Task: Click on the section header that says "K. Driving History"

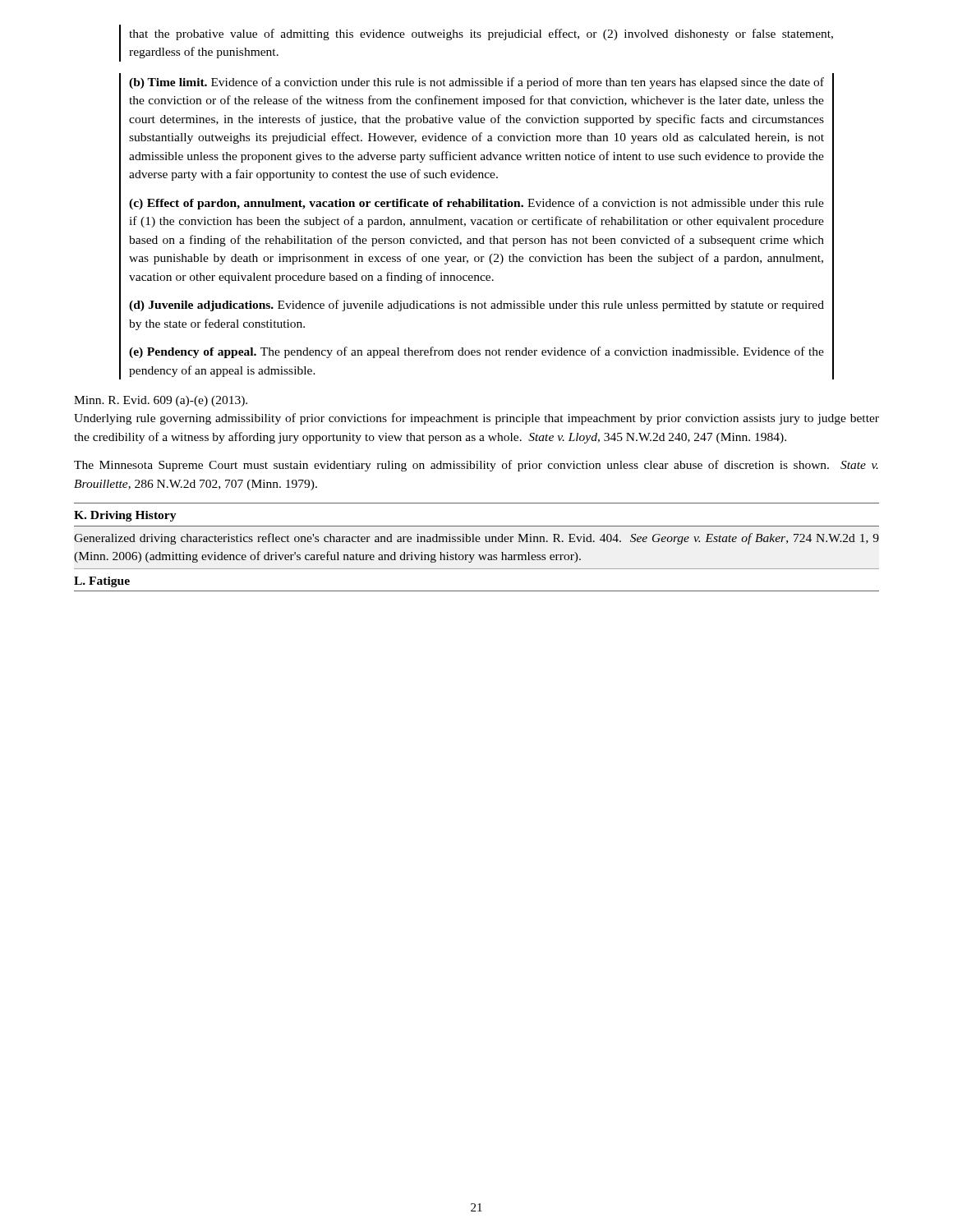Action: click(125, 515)
